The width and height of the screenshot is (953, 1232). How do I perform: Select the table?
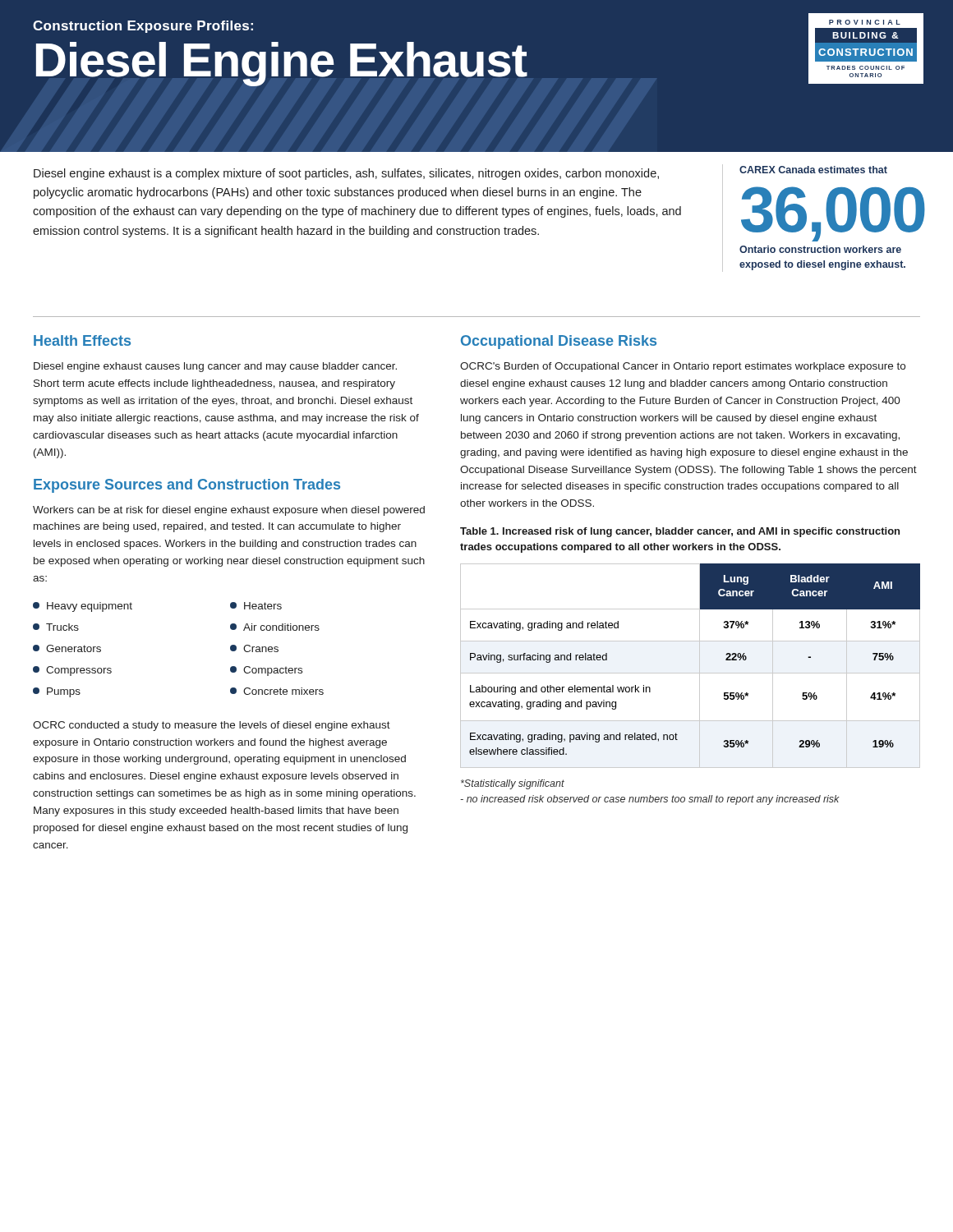(690, 666)
